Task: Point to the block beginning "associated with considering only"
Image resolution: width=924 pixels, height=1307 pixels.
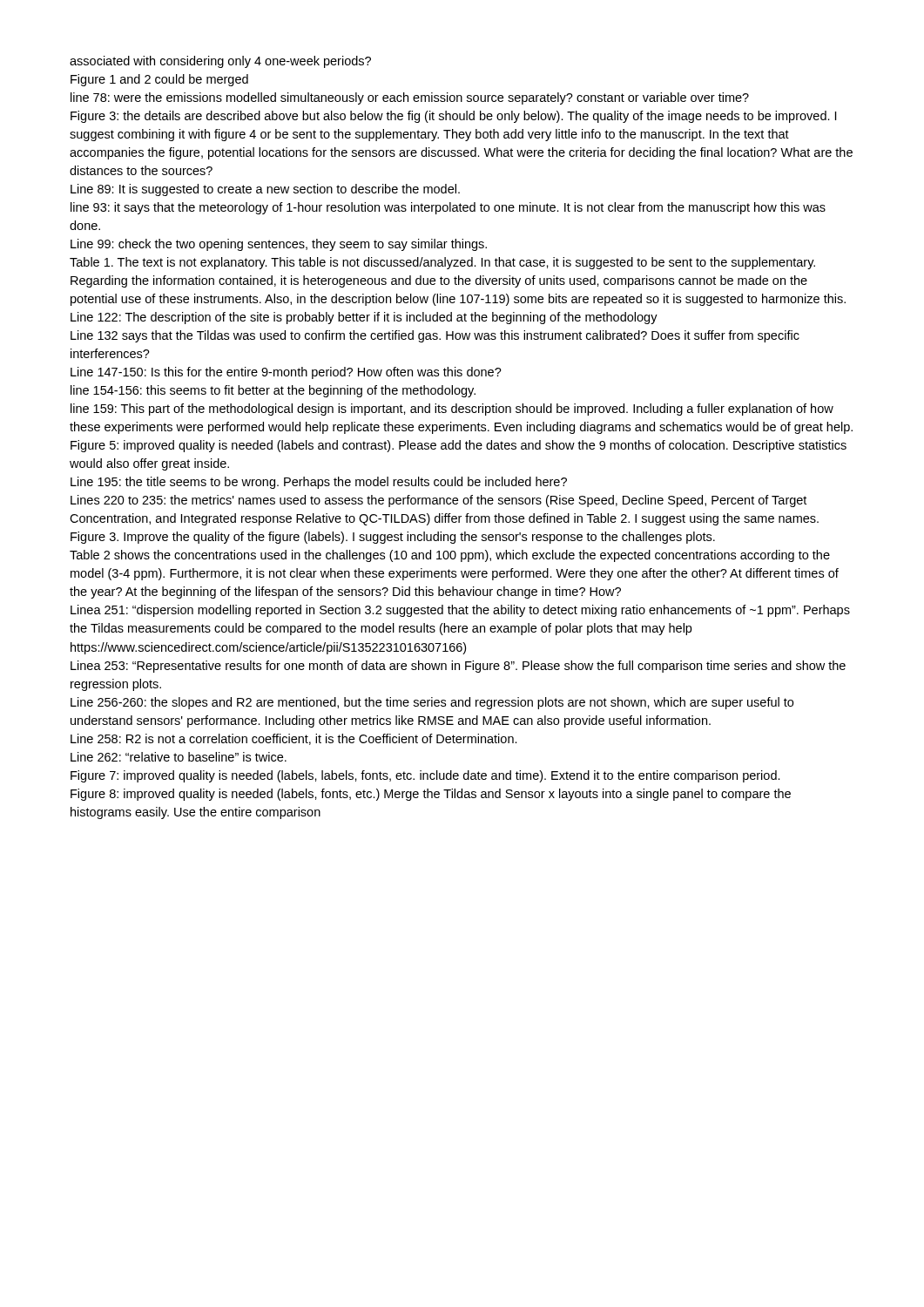Action: 462,437
